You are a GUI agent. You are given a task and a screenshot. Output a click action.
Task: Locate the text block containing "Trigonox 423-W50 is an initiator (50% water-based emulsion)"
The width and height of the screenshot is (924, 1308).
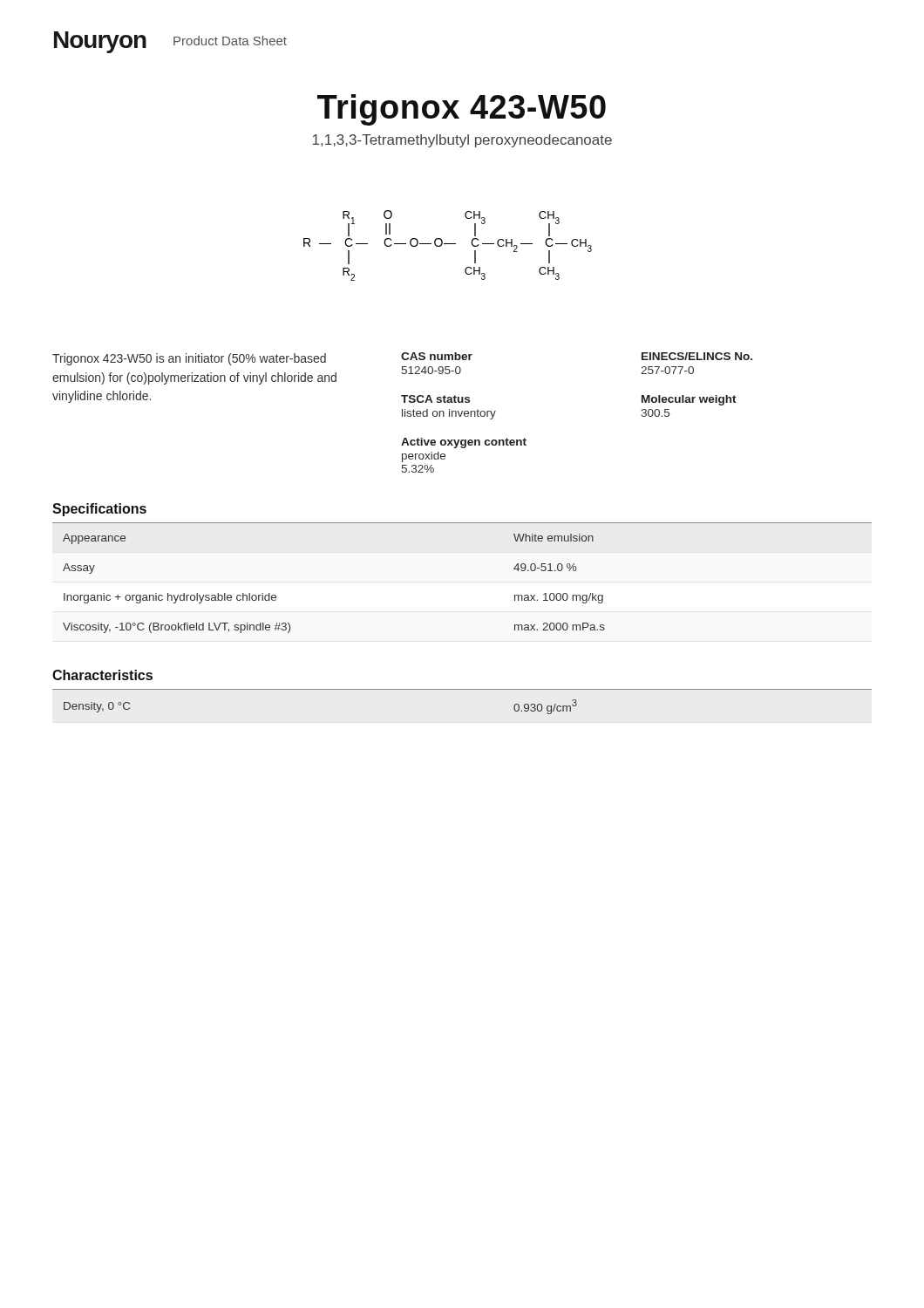(x=195, y=377)
